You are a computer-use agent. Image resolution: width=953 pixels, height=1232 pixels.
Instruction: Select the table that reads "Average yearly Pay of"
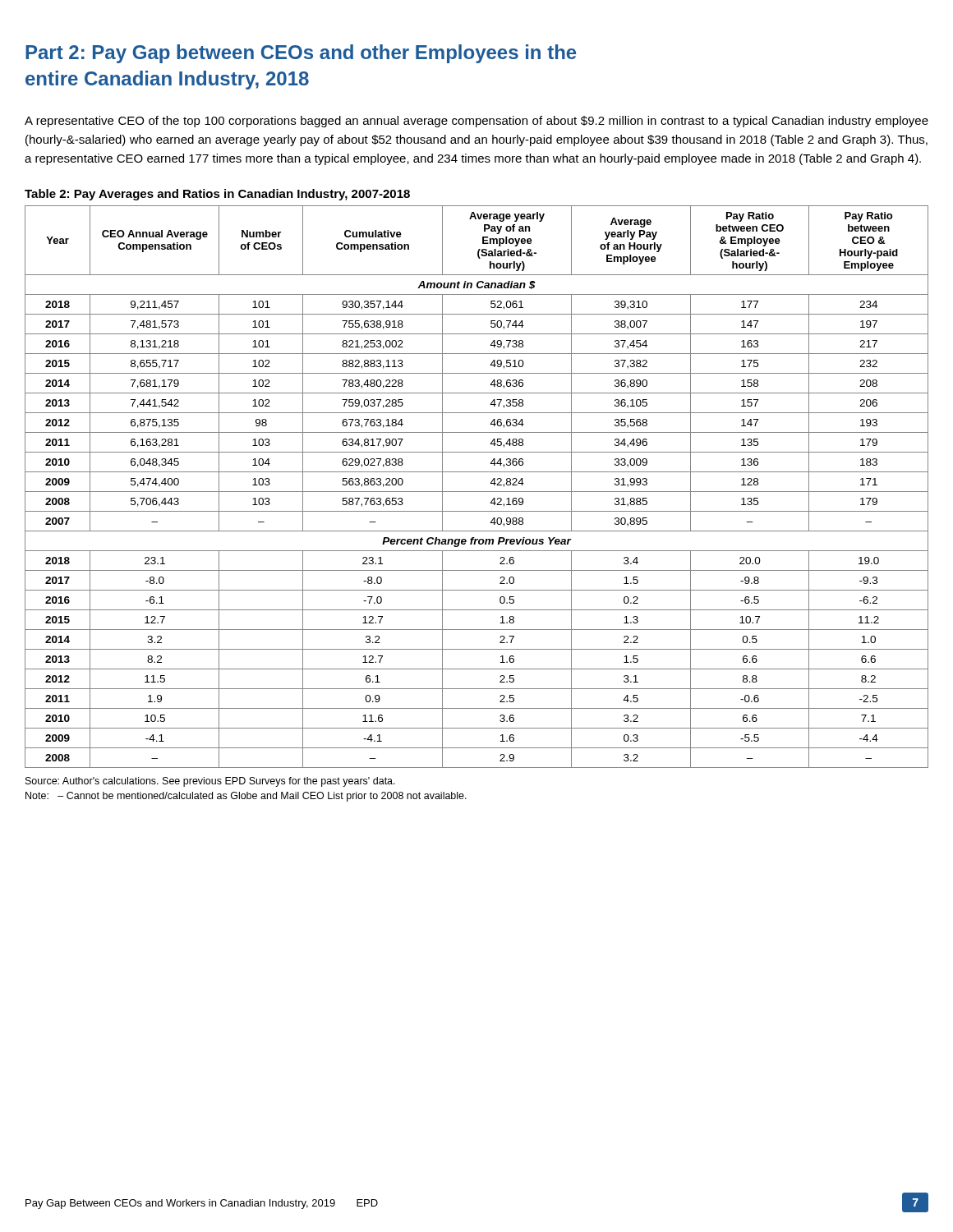[x=476, y=486]
